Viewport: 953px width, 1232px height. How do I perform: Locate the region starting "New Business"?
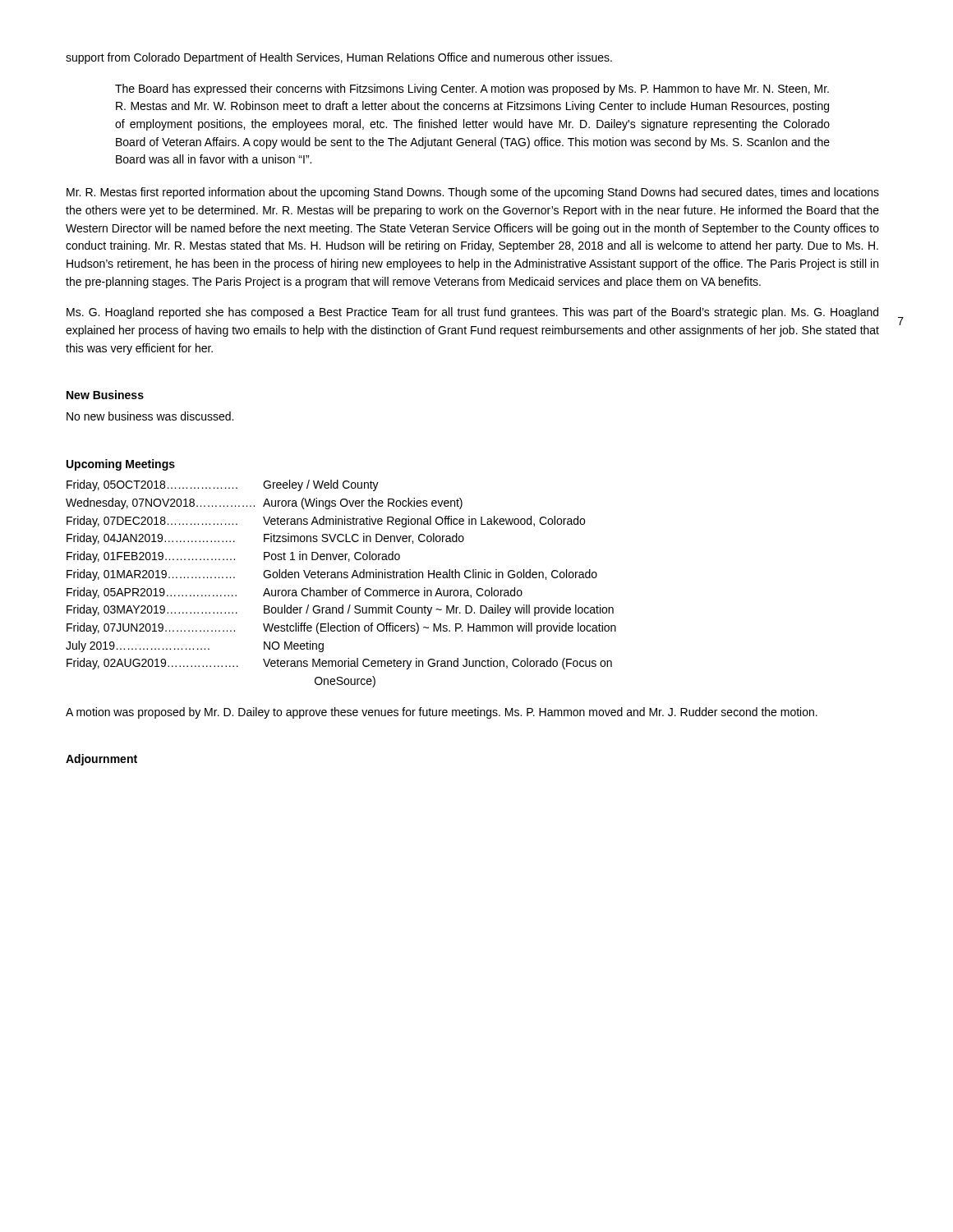[x=105, y=396]
